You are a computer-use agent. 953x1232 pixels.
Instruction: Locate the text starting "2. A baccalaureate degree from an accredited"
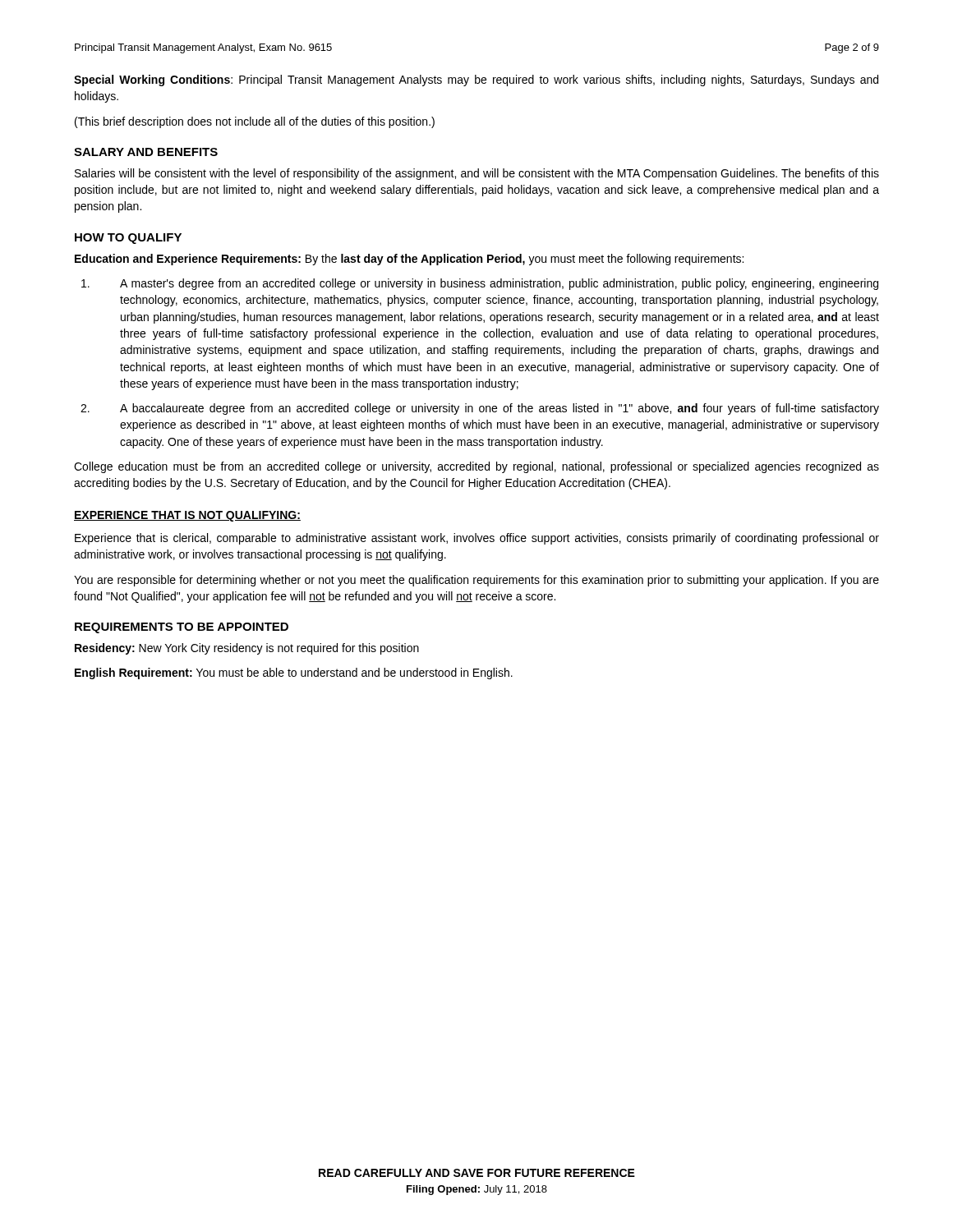coord(476,425)
